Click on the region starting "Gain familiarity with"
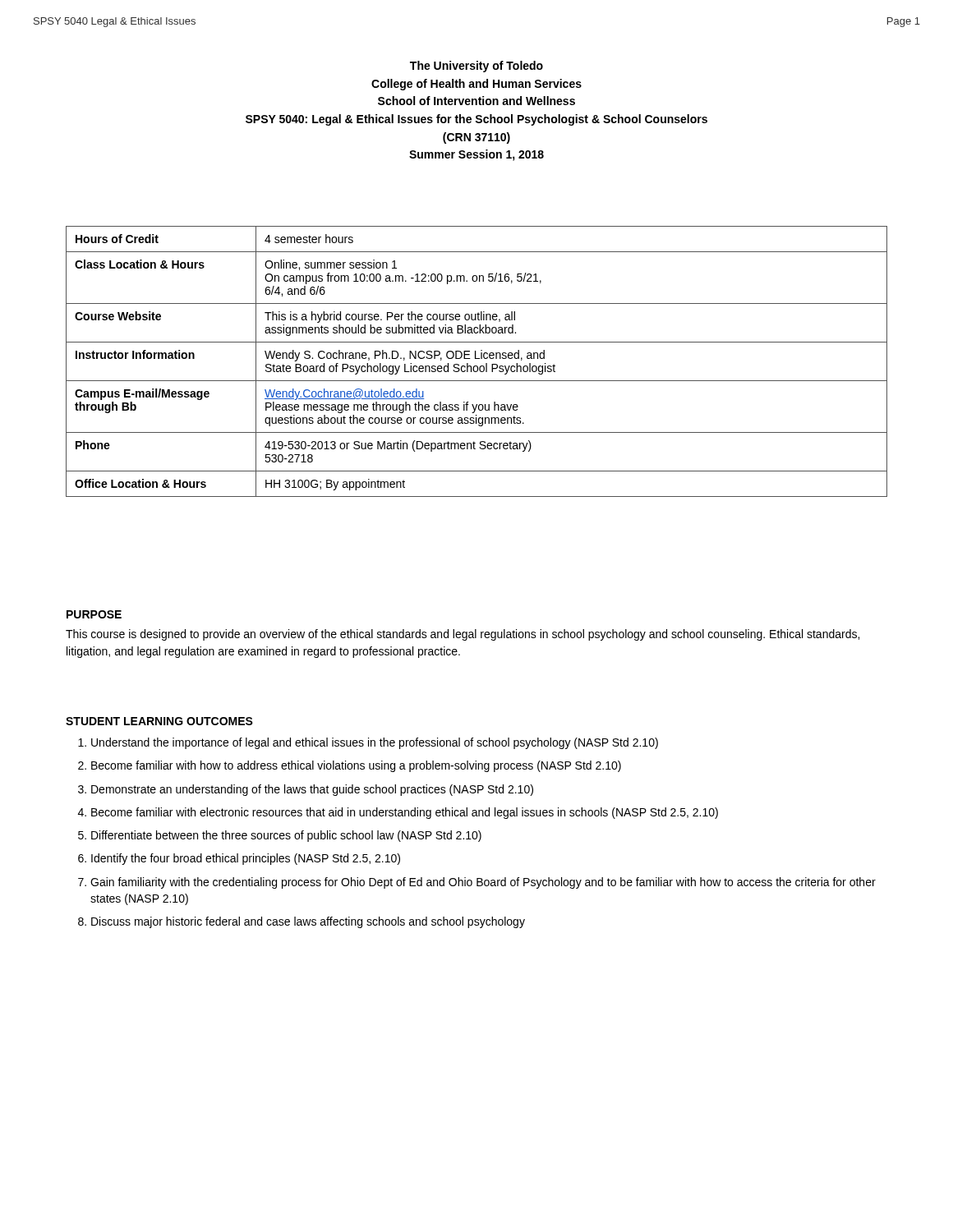This screenshot has height=1232, width=953. click(x=483, y=890)
